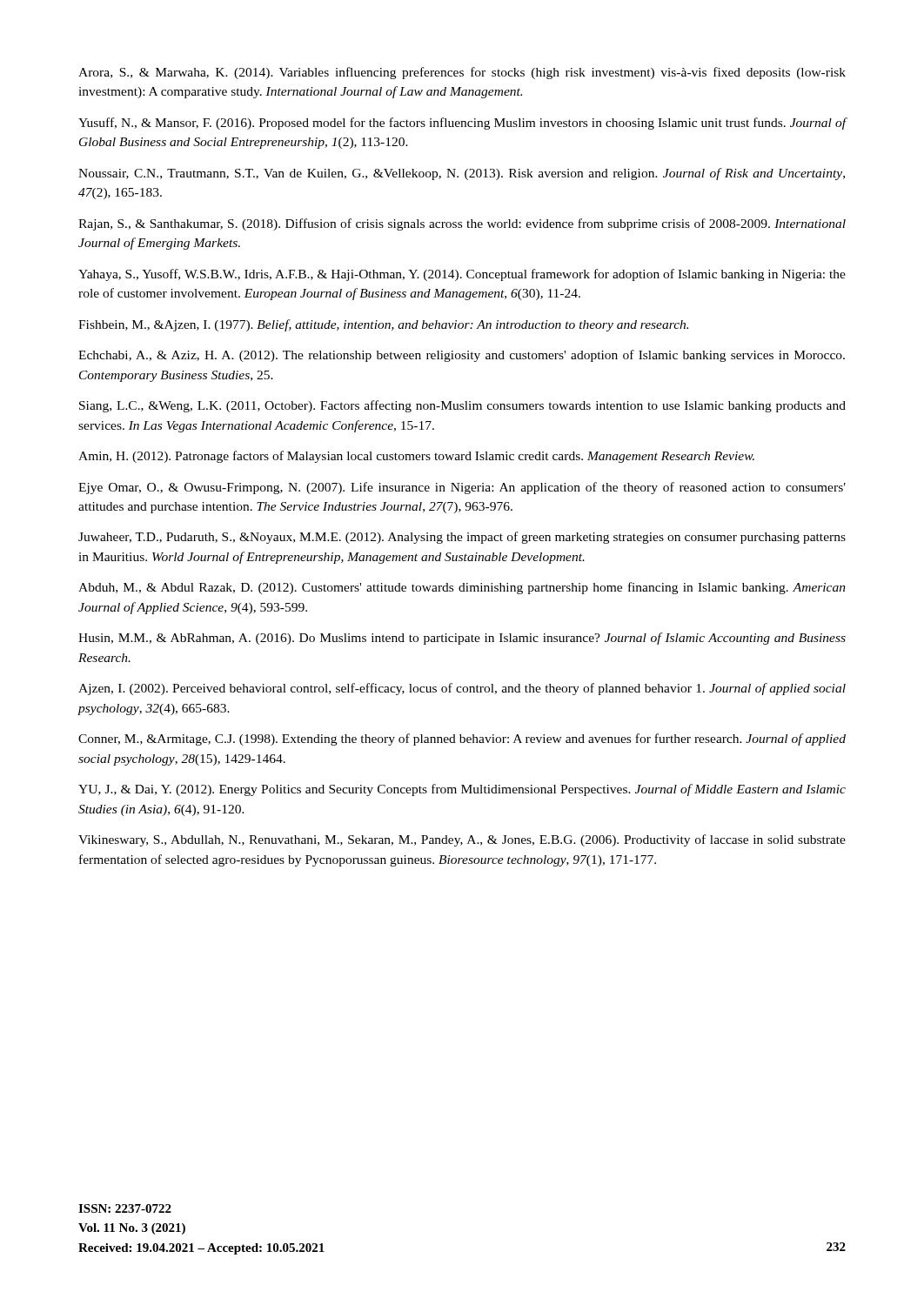
Task: Point to the region starting "Echchabi, A., & Aziz,"
Action: tap(462, 364)
